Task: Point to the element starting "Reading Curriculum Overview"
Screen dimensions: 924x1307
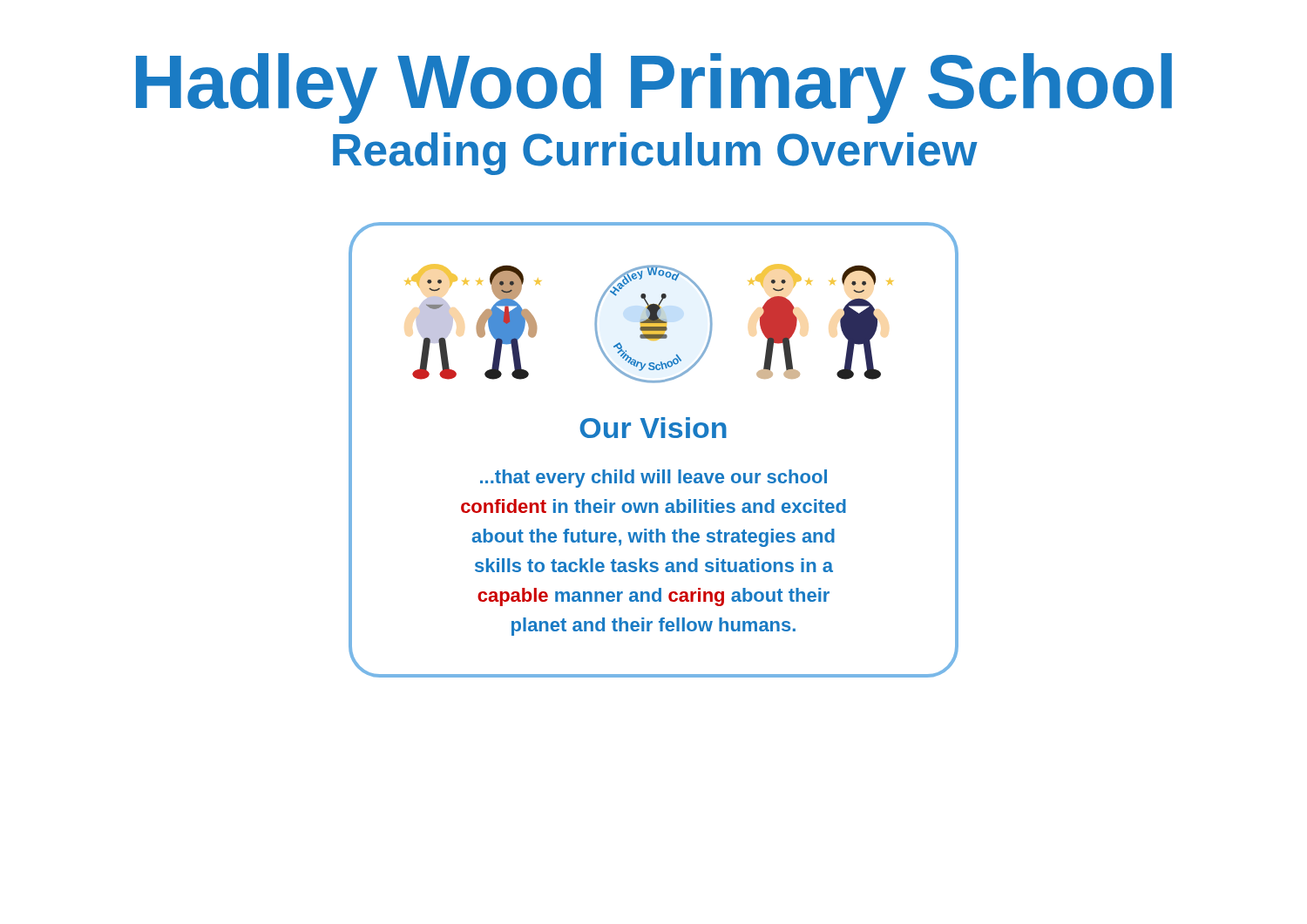Action: click(x=654, y=151)
